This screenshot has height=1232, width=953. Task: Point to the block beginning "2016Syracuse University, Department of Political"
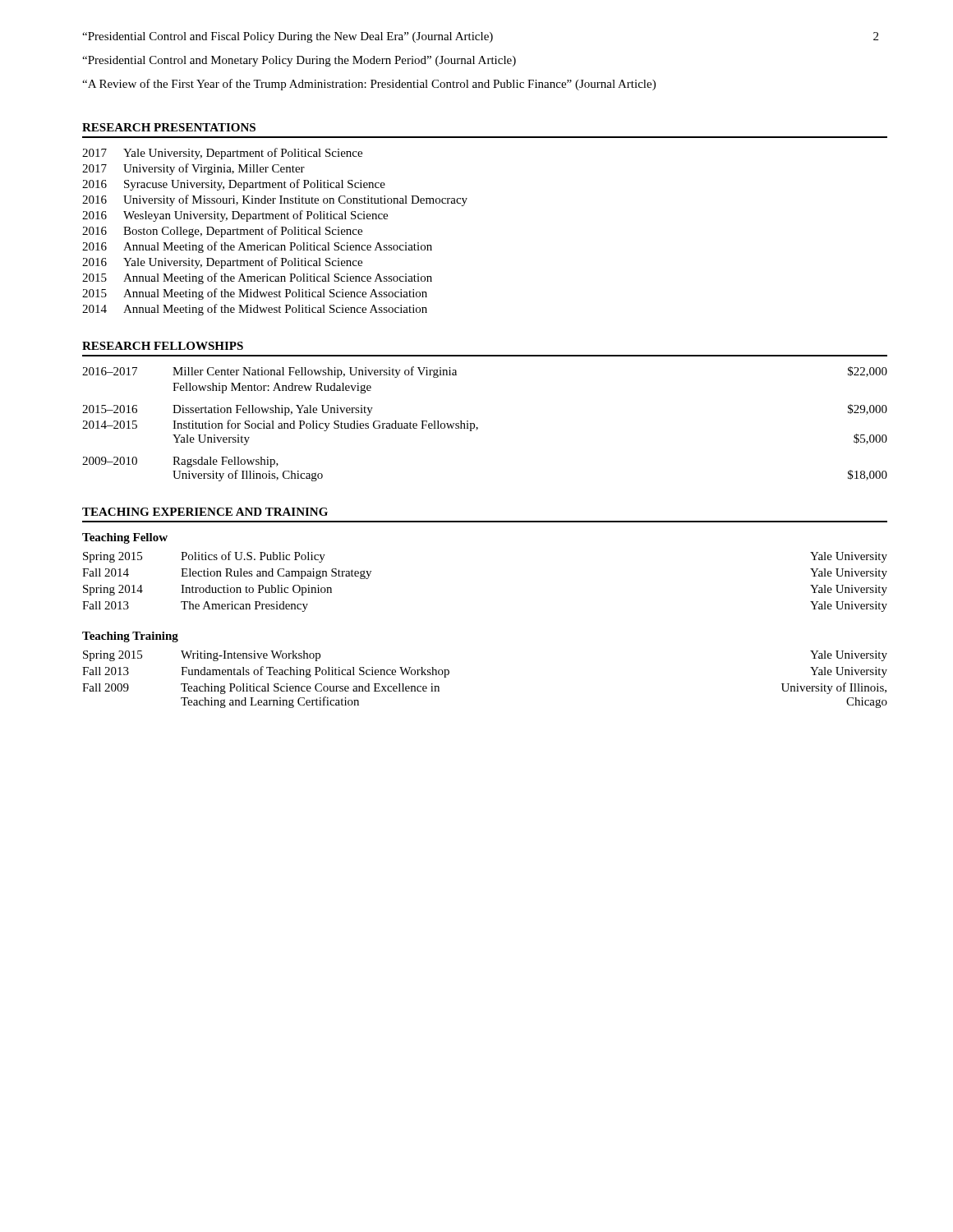[x=234, y=184]
